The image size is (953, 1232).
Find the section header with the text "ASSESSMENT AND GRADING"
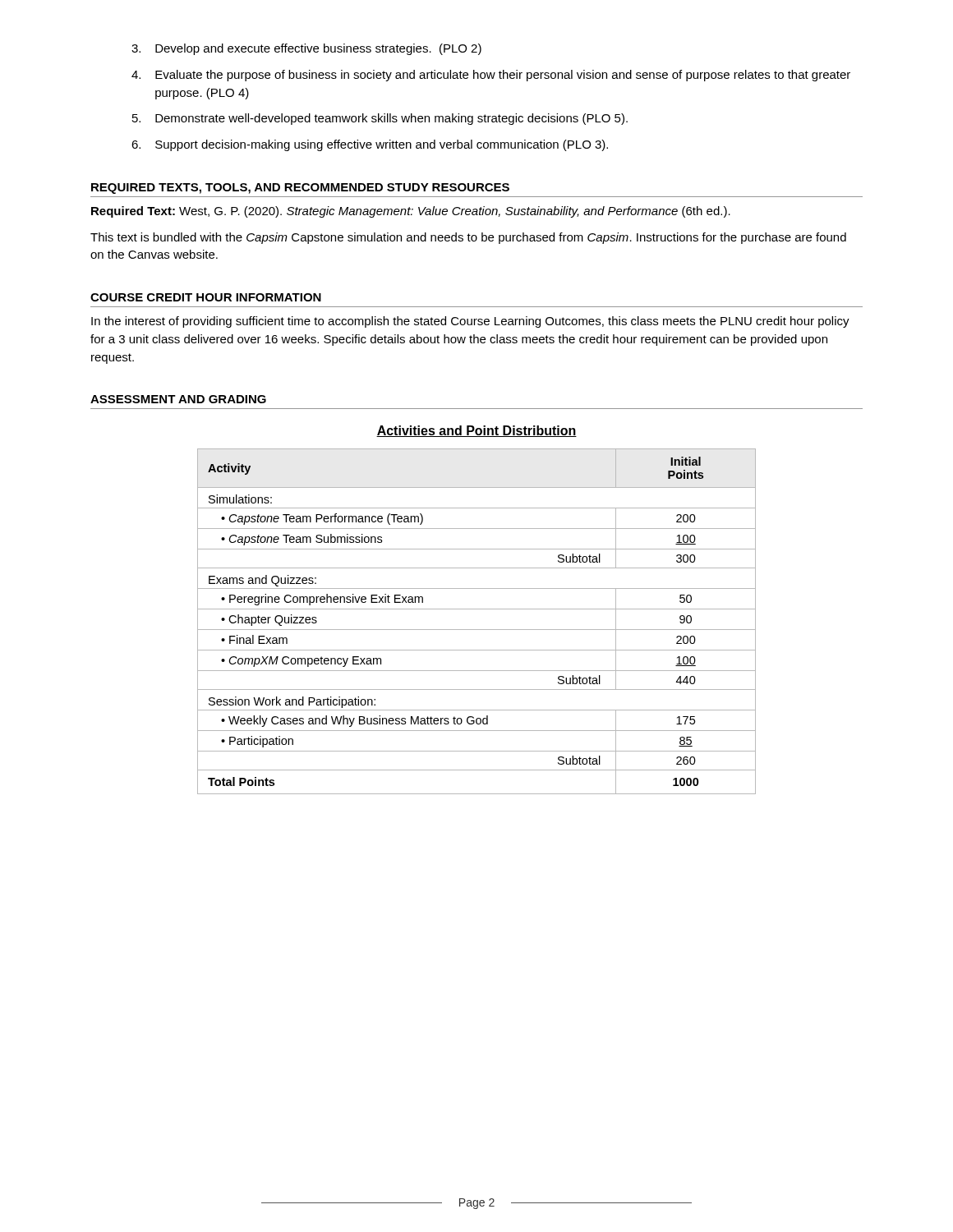178,399
